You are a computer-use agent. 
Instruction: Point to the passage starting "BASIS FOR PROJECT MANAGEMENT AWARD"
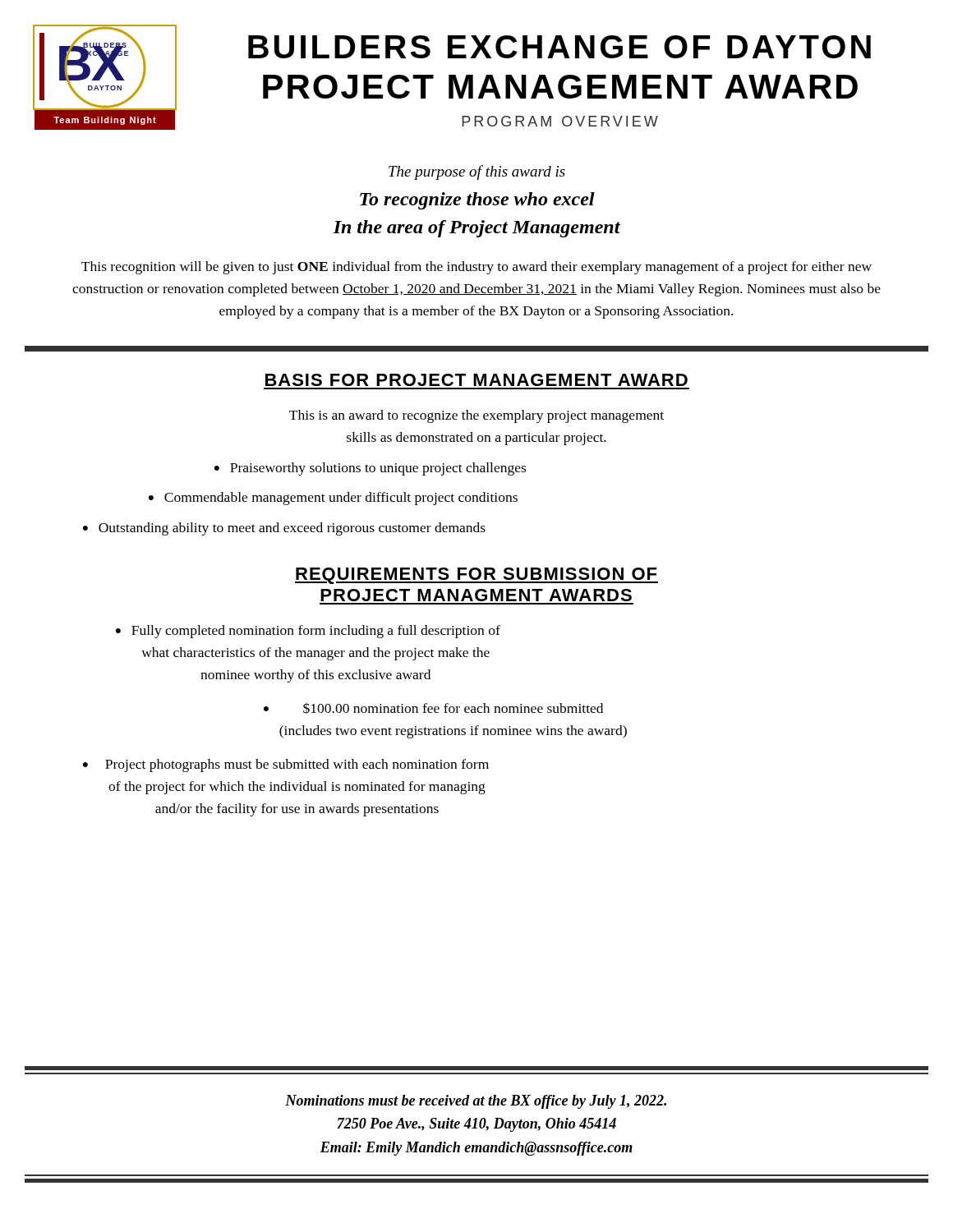click(x=476, y=380)
